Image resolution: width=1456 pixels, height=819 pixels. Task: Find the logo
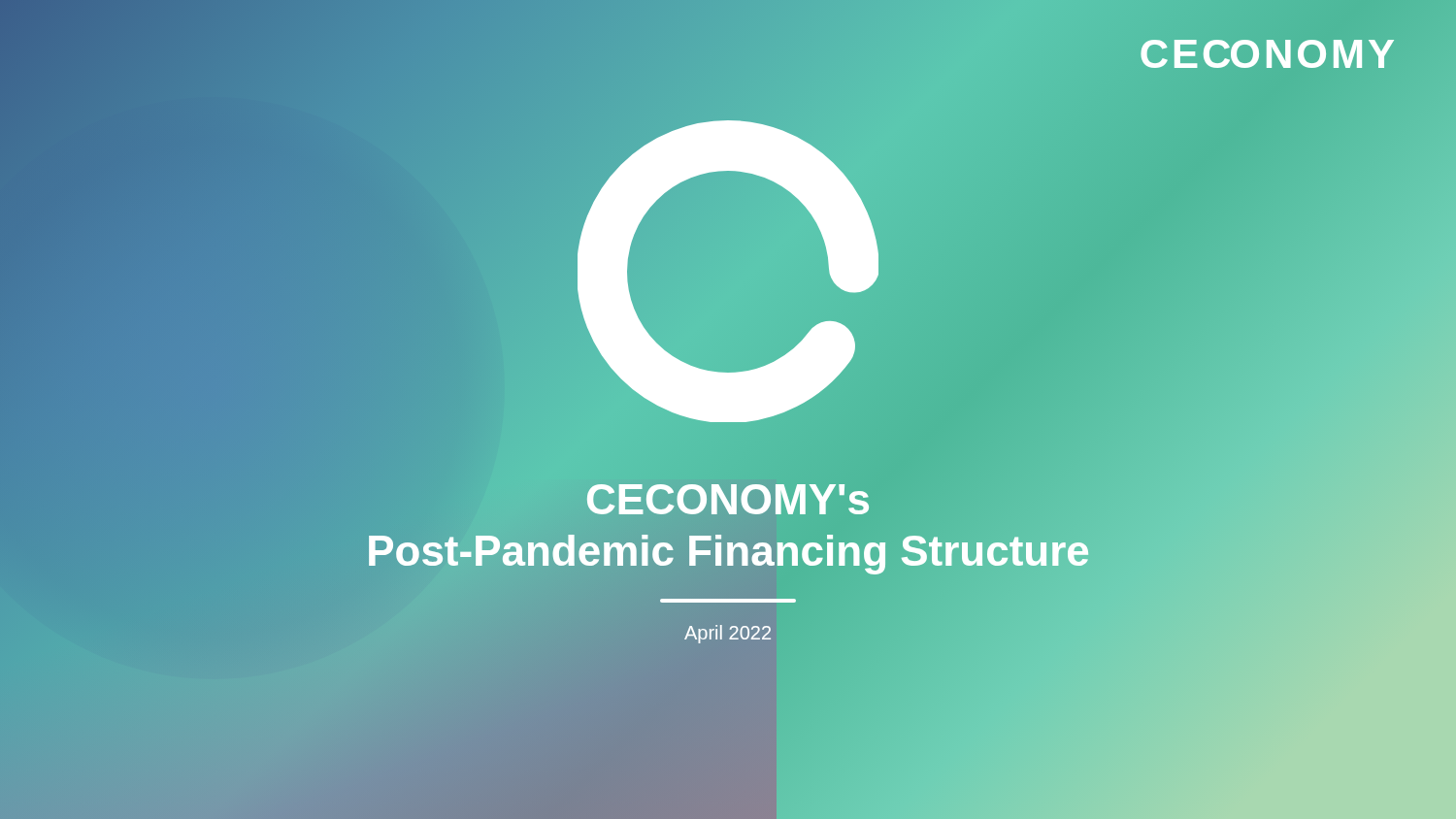[728, 259]
